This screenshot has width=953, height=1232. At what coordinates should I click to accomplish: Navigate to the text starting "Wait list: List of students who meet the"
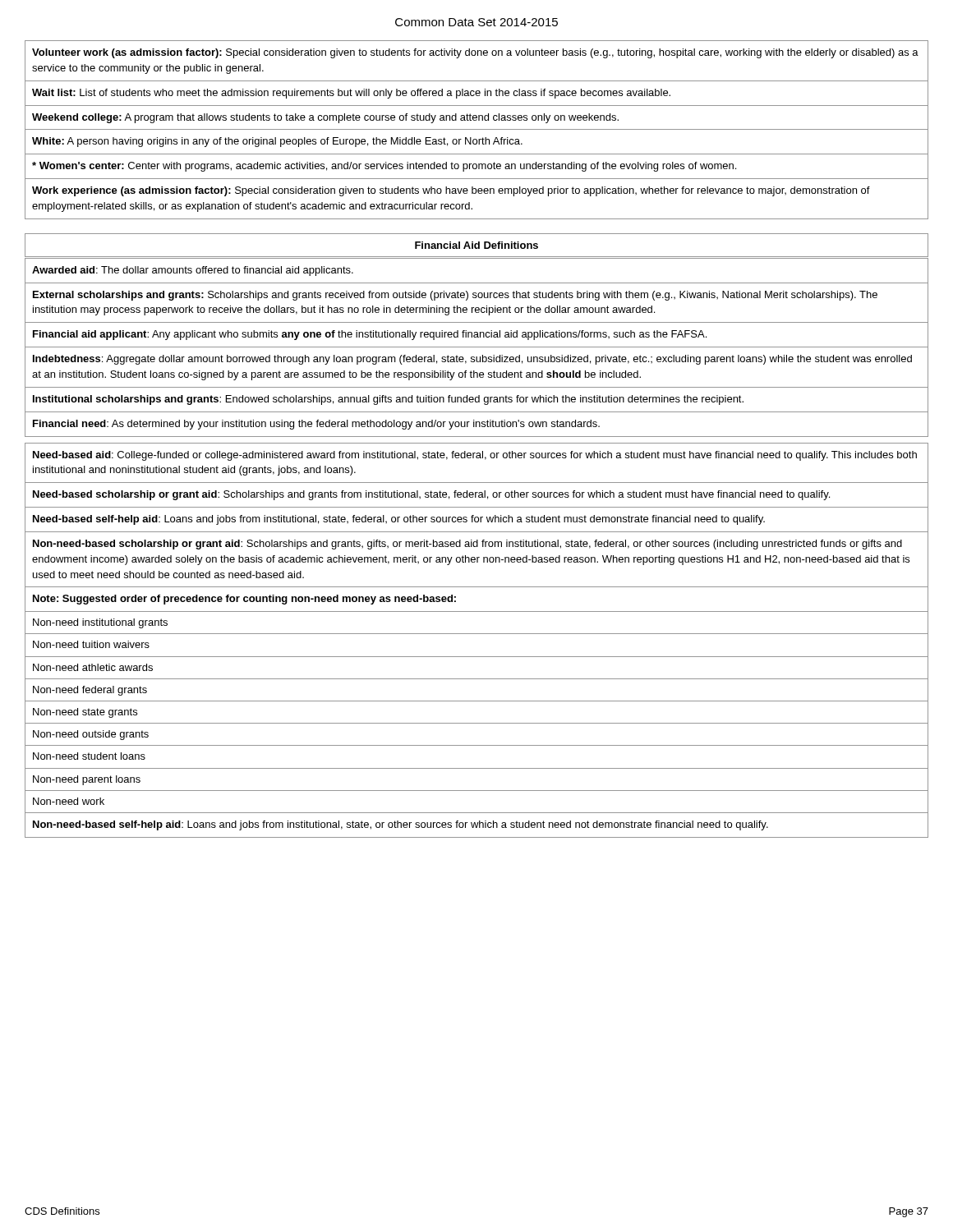(352, 92)
